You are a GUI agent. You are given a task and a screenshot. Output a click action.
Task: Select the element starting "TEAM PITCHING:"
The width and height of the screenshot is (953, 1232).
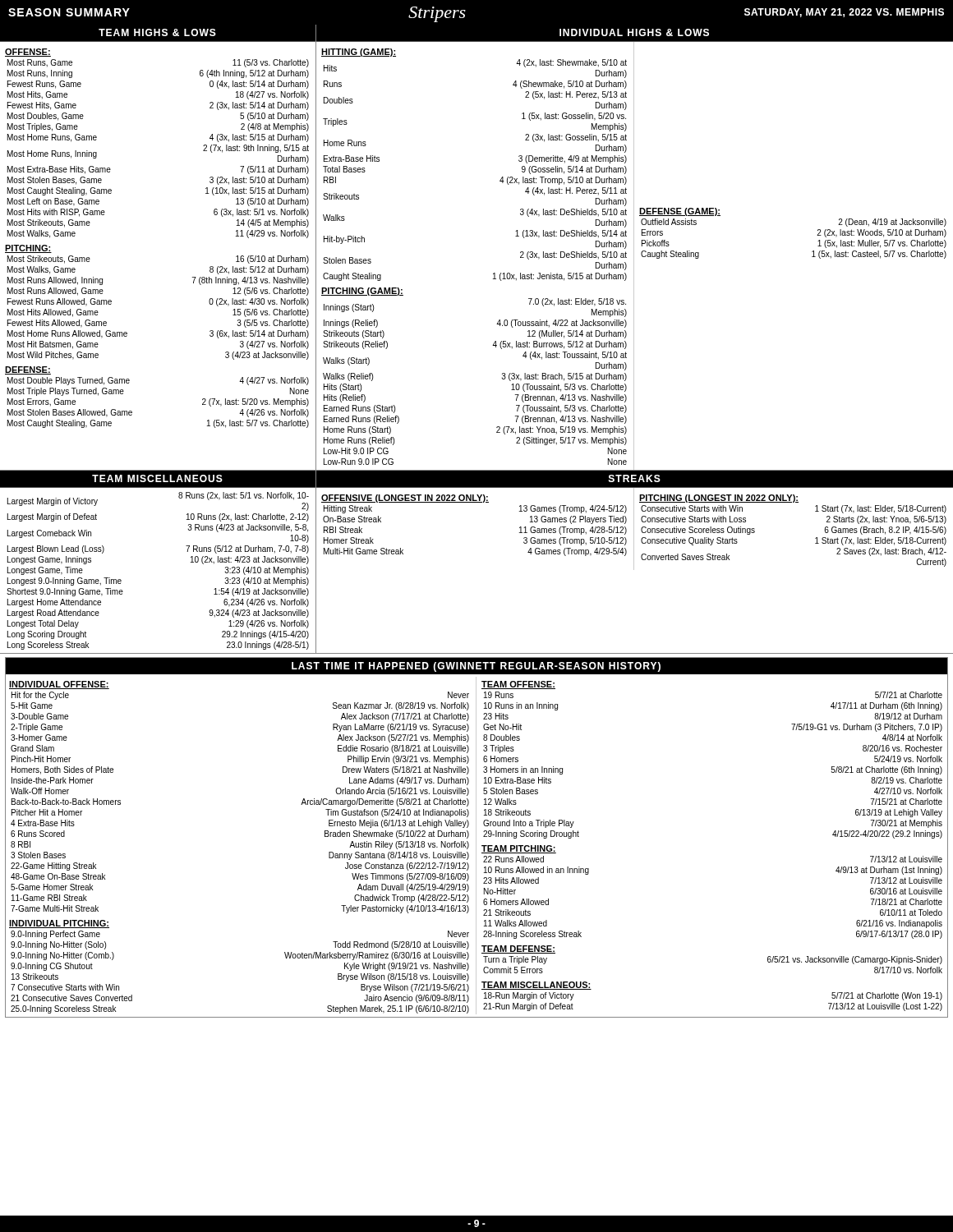coord(519,848)
